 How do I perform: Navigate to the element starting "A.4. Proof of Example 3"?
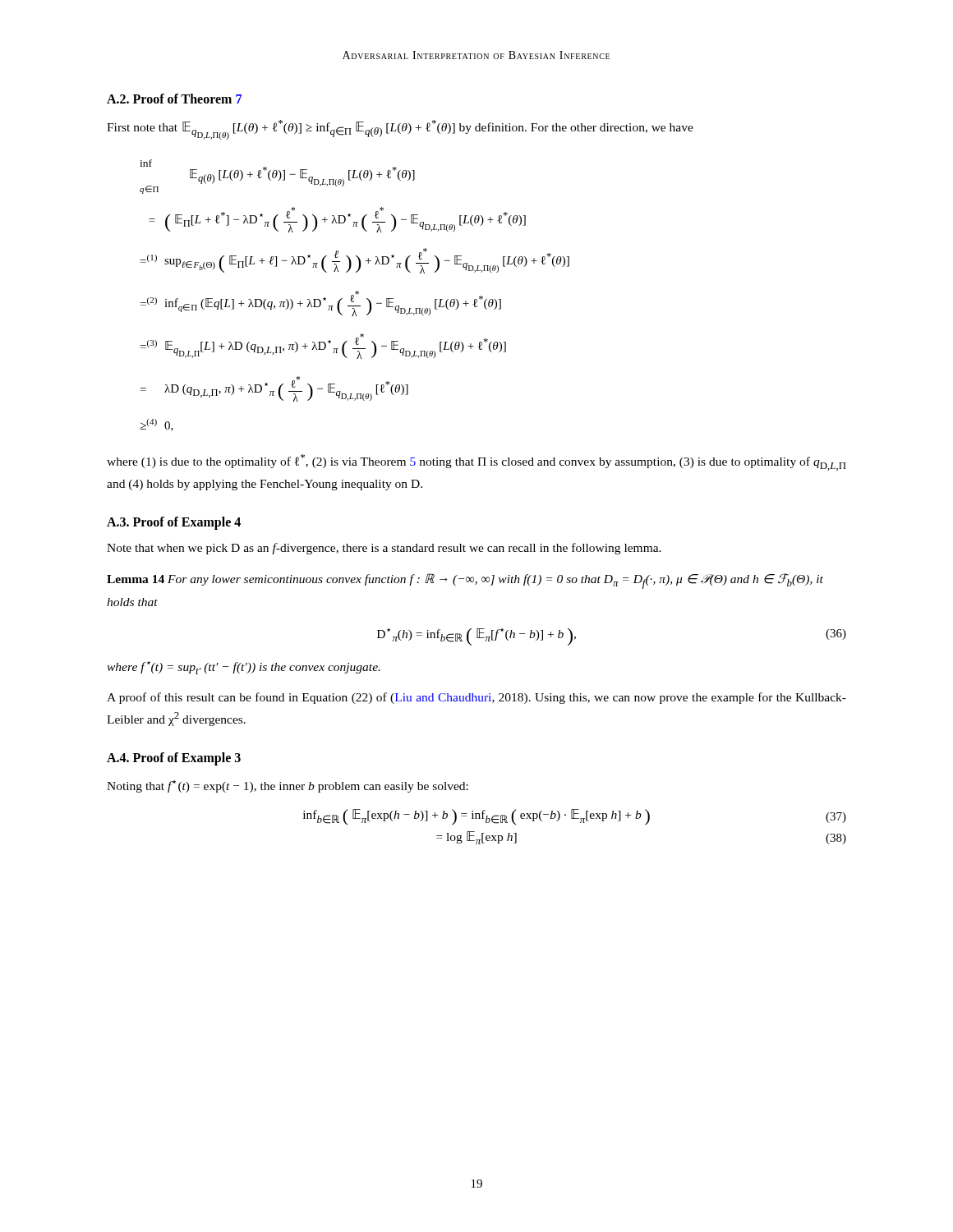(174, 758)
